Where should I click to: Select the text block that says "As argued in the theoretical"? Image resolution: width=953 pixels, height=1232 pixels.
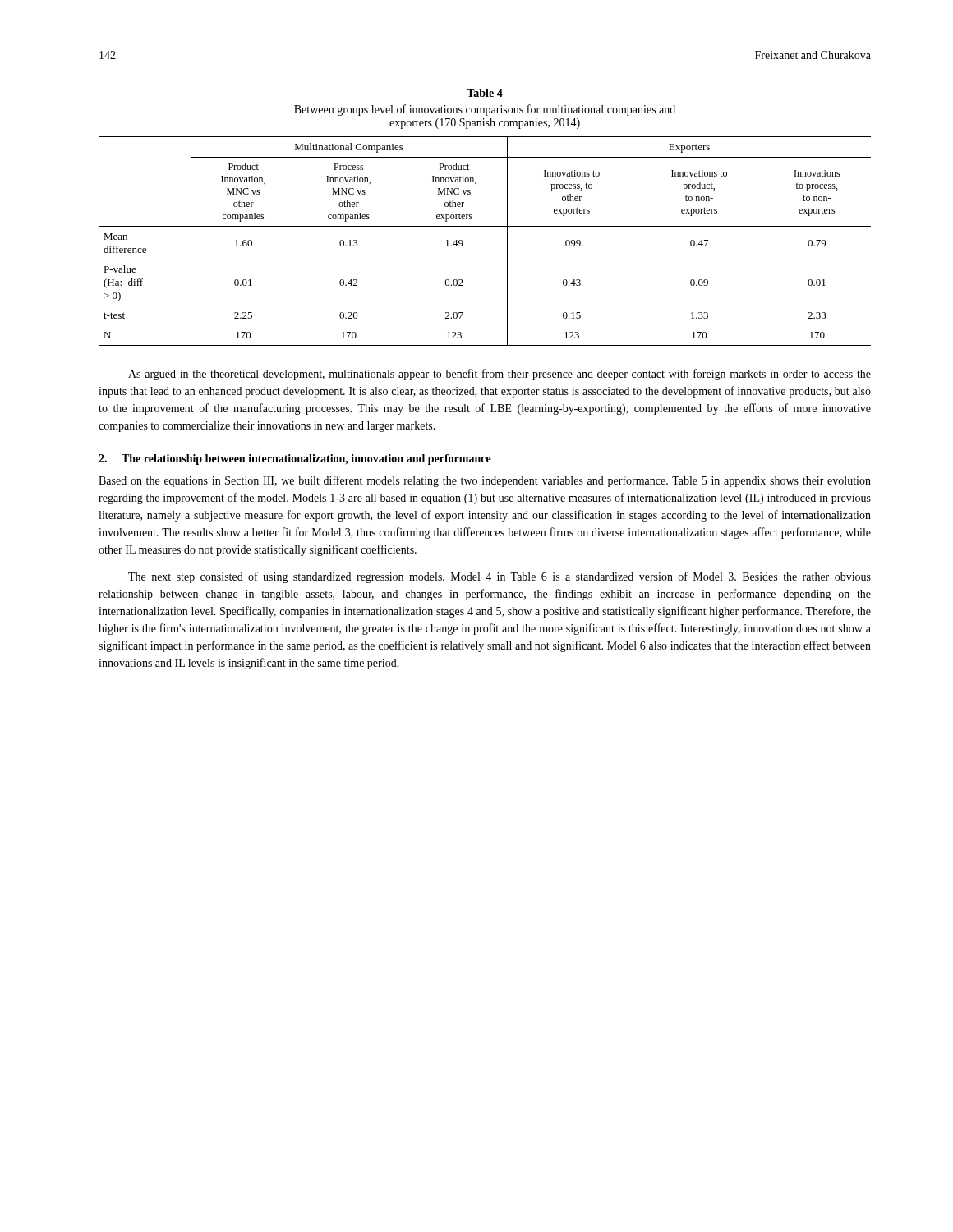485,400
